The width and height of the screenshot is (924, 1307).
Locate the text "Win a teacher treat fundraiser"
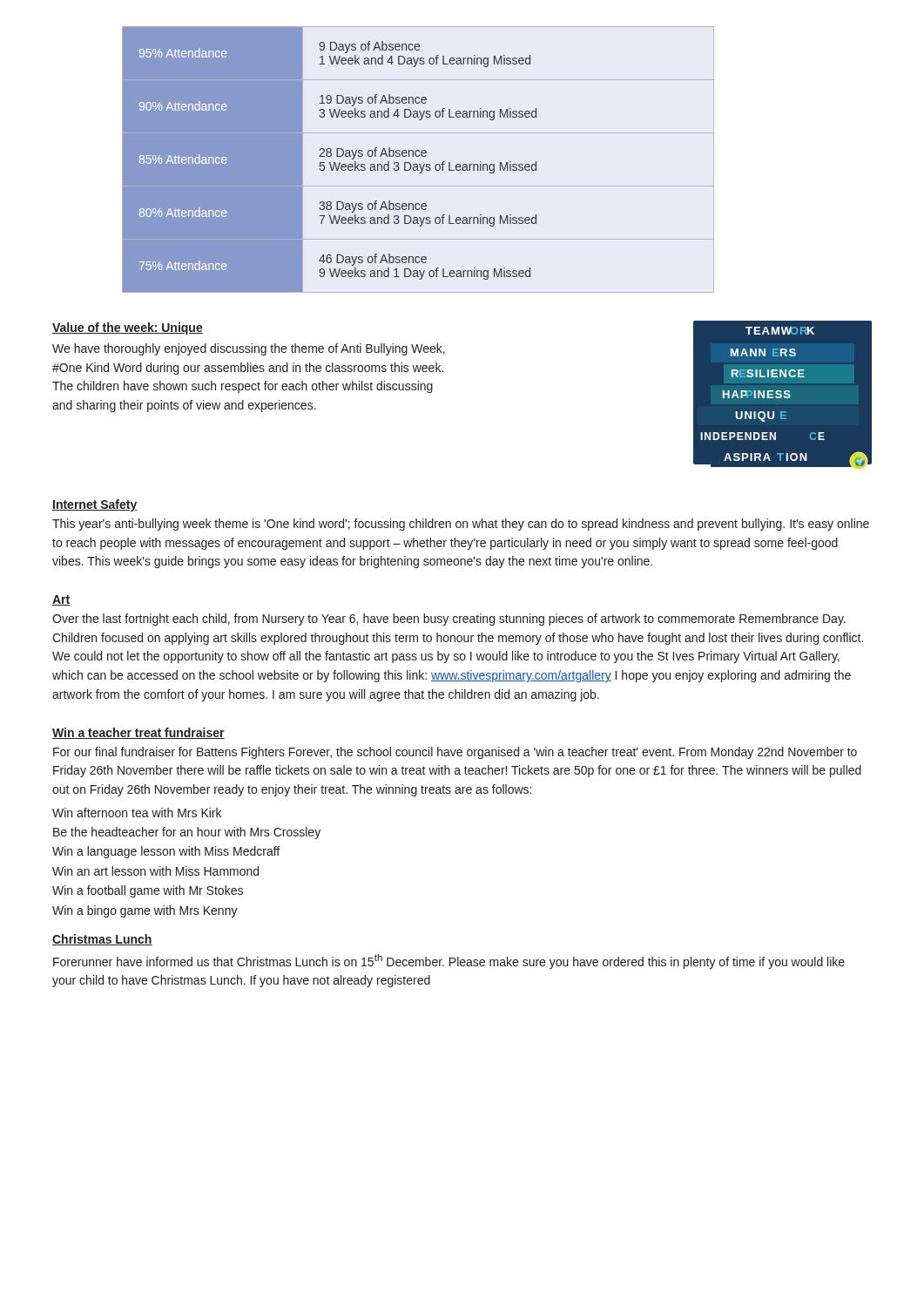[x=138, y=732]
